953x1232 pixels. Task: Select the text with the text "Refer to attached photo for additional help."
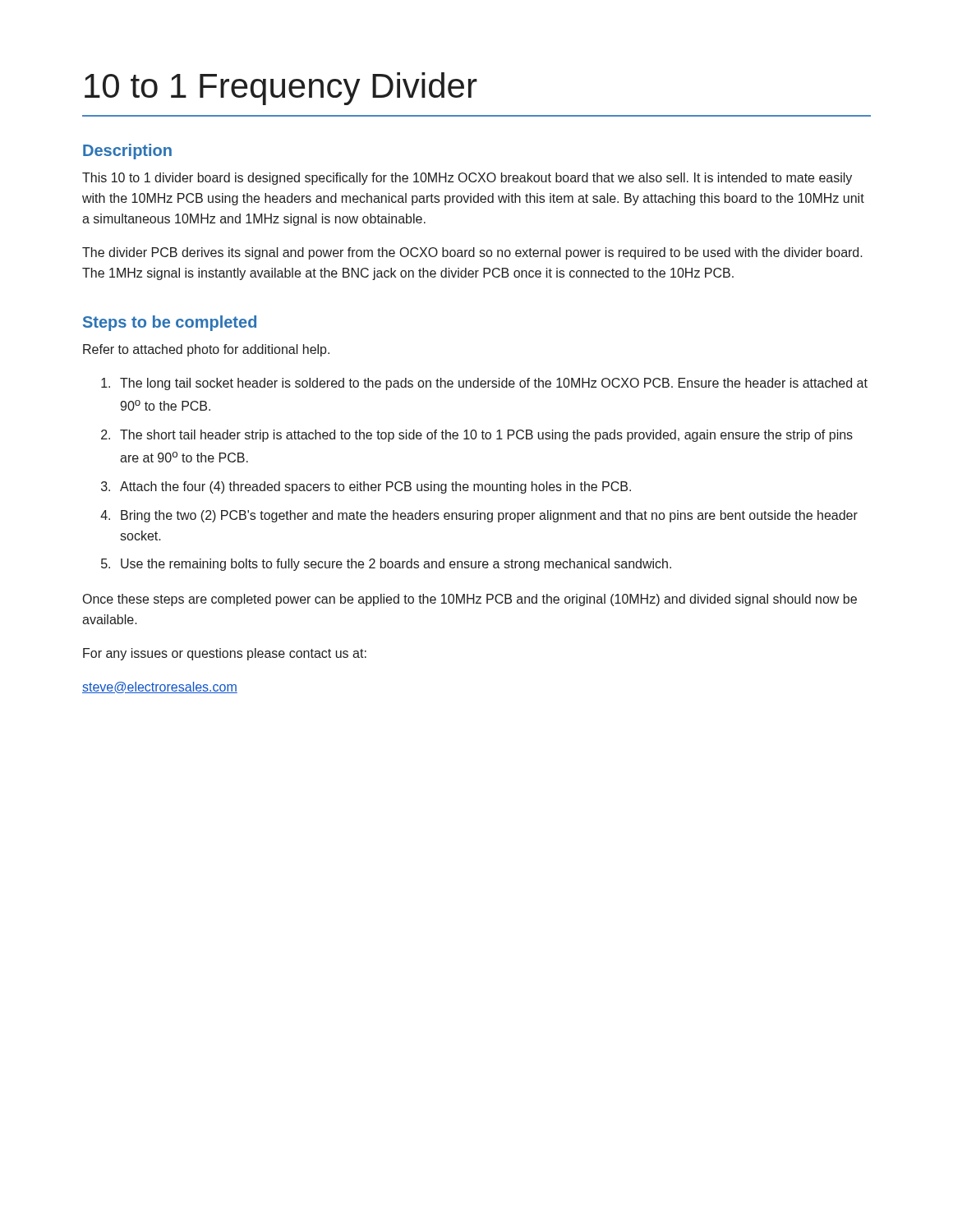(206, 350)
